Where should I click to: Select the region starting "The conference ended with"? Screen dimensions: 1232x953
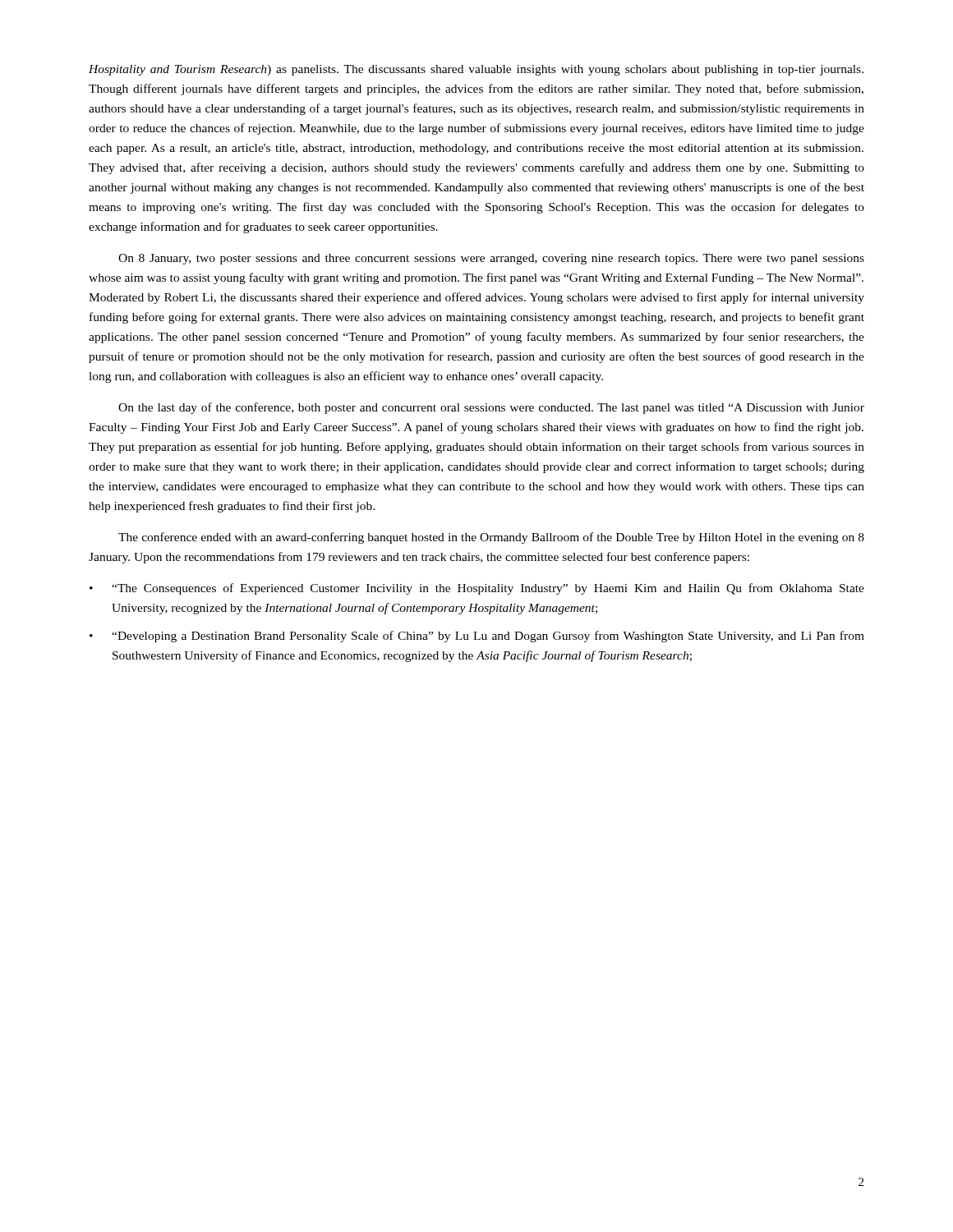[x=476, y=547]
